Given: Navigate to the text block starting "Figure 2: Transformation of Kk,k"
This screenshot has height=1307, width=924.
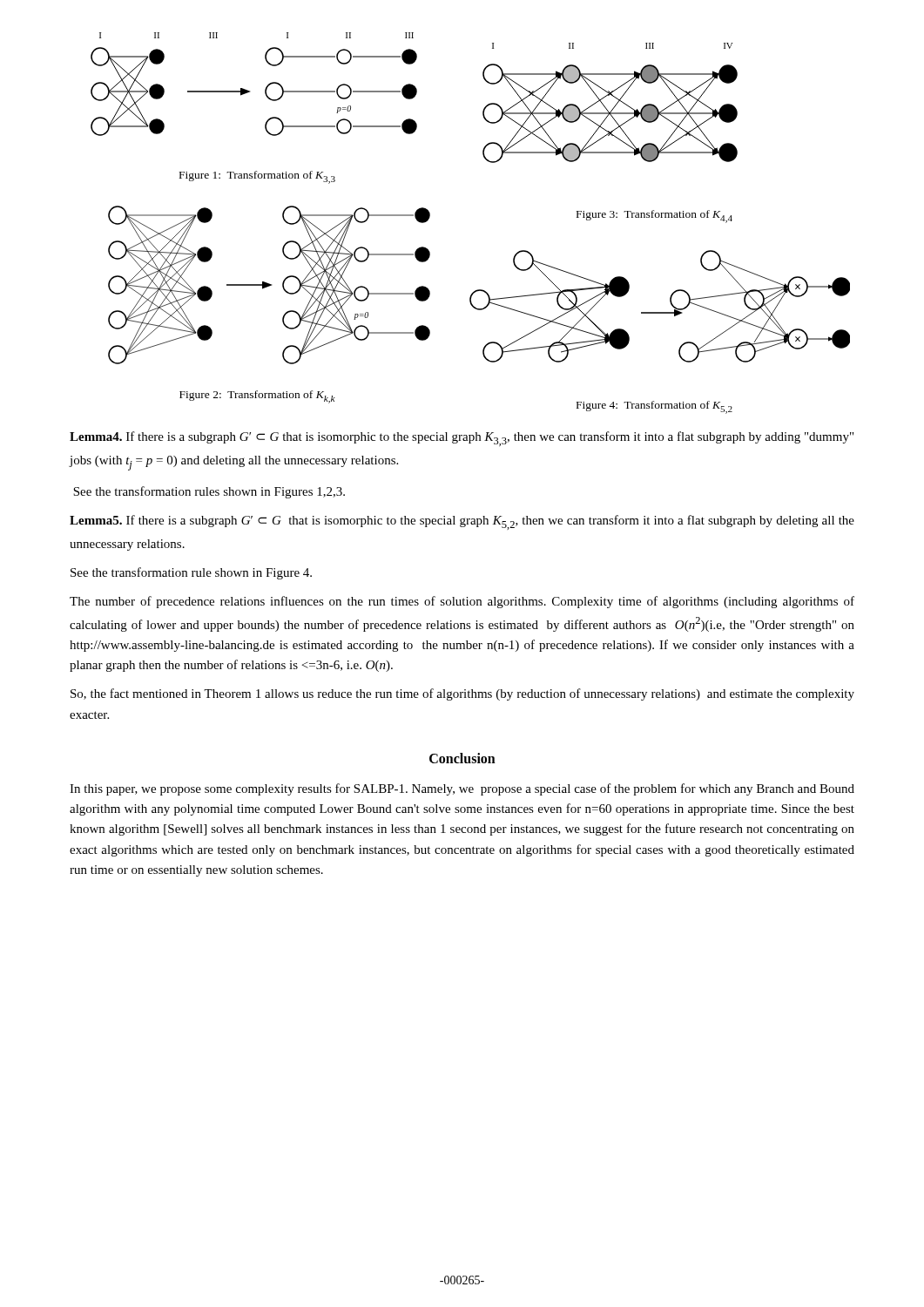Looking at the screenshot, I should tap(257, 395).
